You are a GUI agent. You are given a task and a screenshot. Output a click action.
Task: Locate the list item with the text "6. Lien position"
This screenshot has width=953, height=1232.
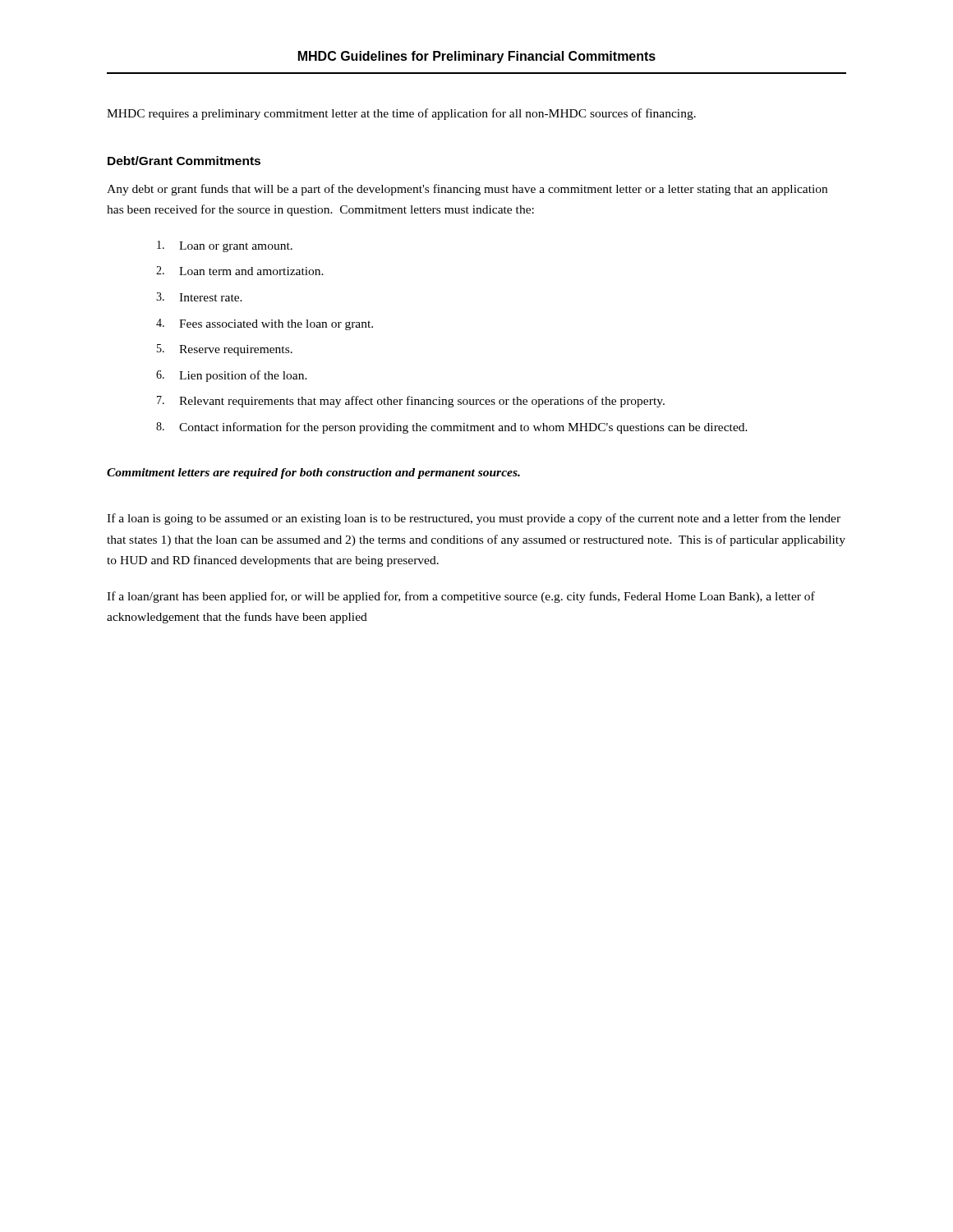[x=232, y=376]
